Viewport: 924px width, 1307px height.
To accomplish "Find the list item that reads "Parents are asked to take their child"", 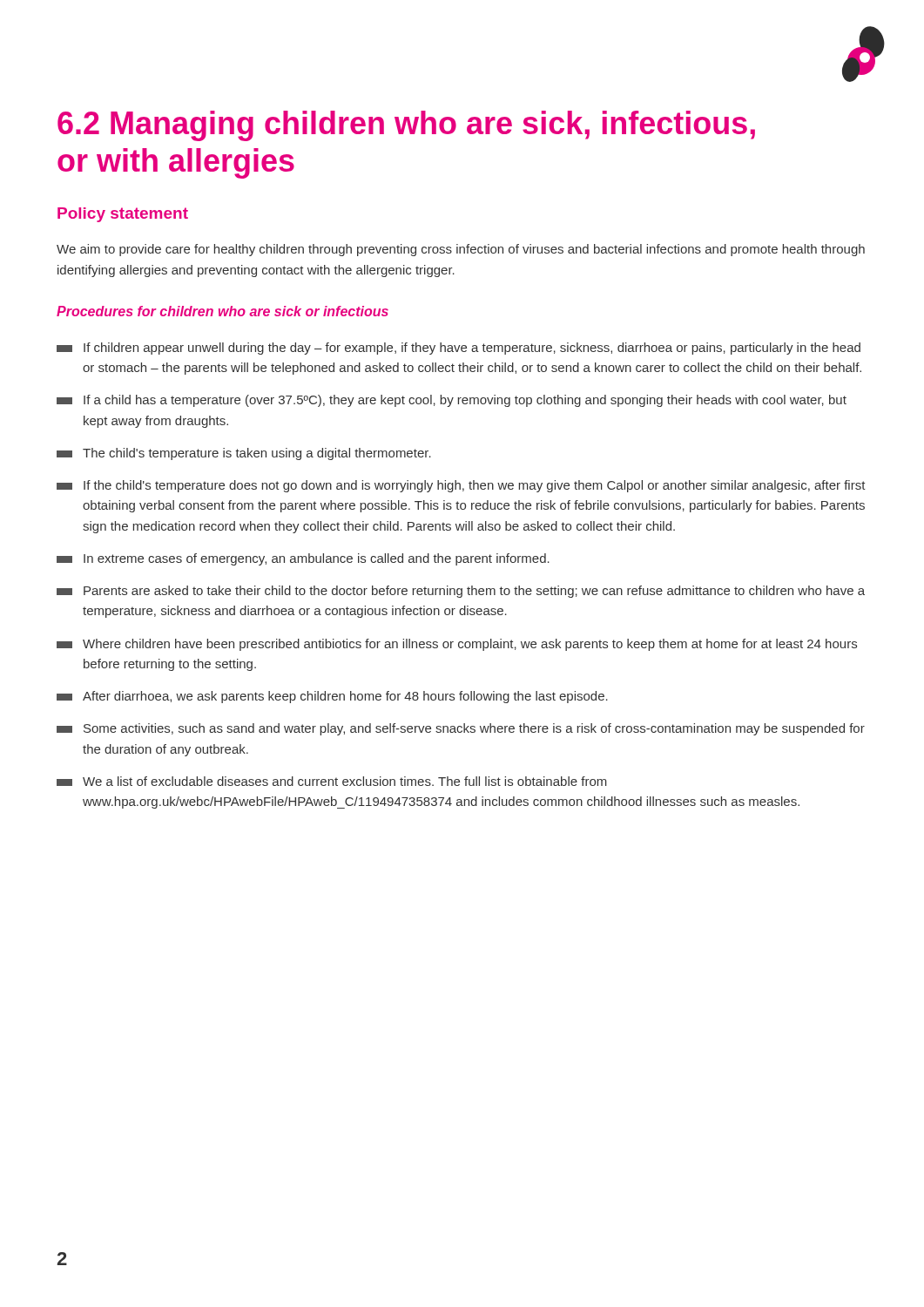I will (x=462, y=601).
